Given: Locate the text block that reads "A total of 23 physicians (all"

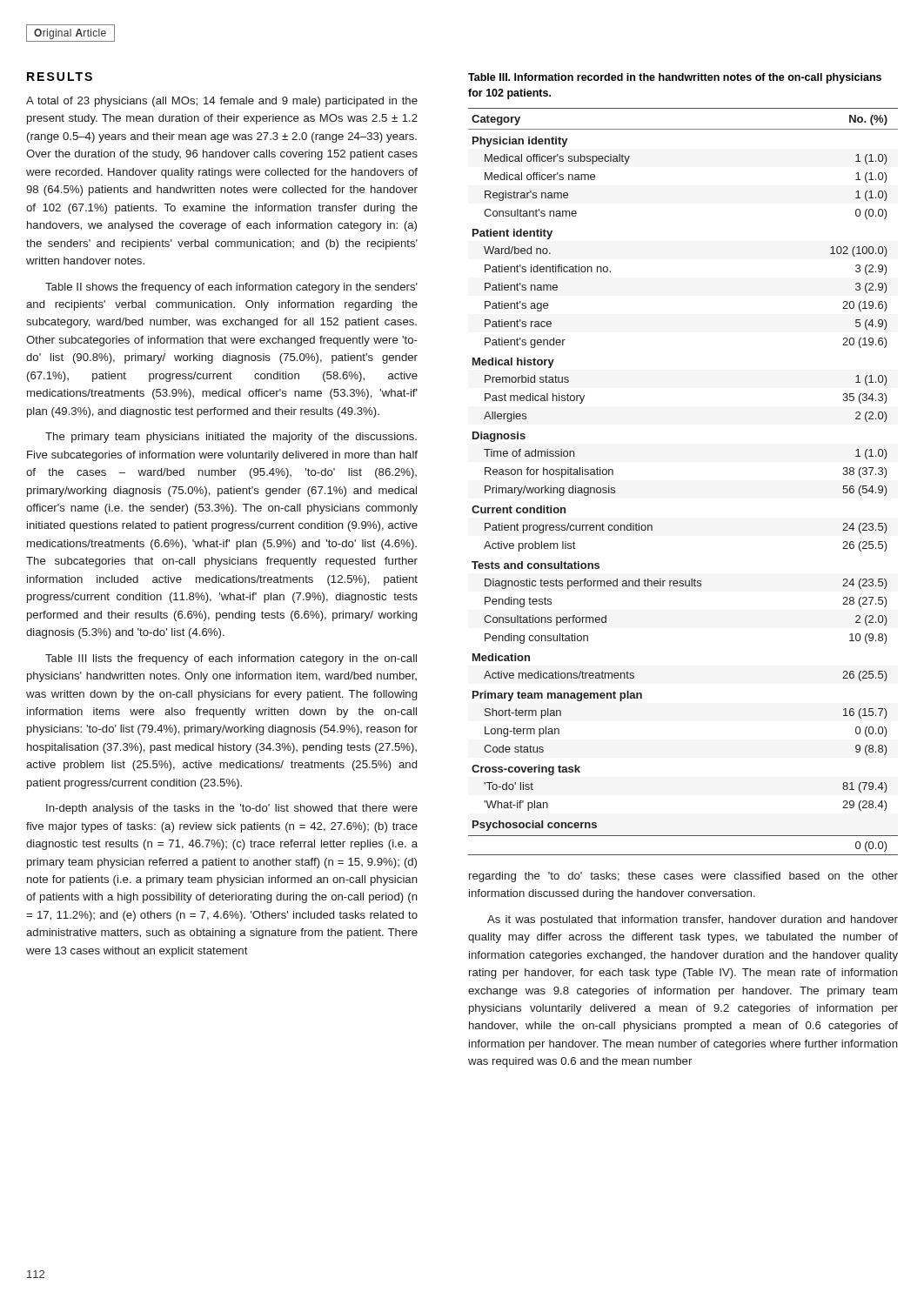Looking at the screenshot, I should (x=222, y=181).
